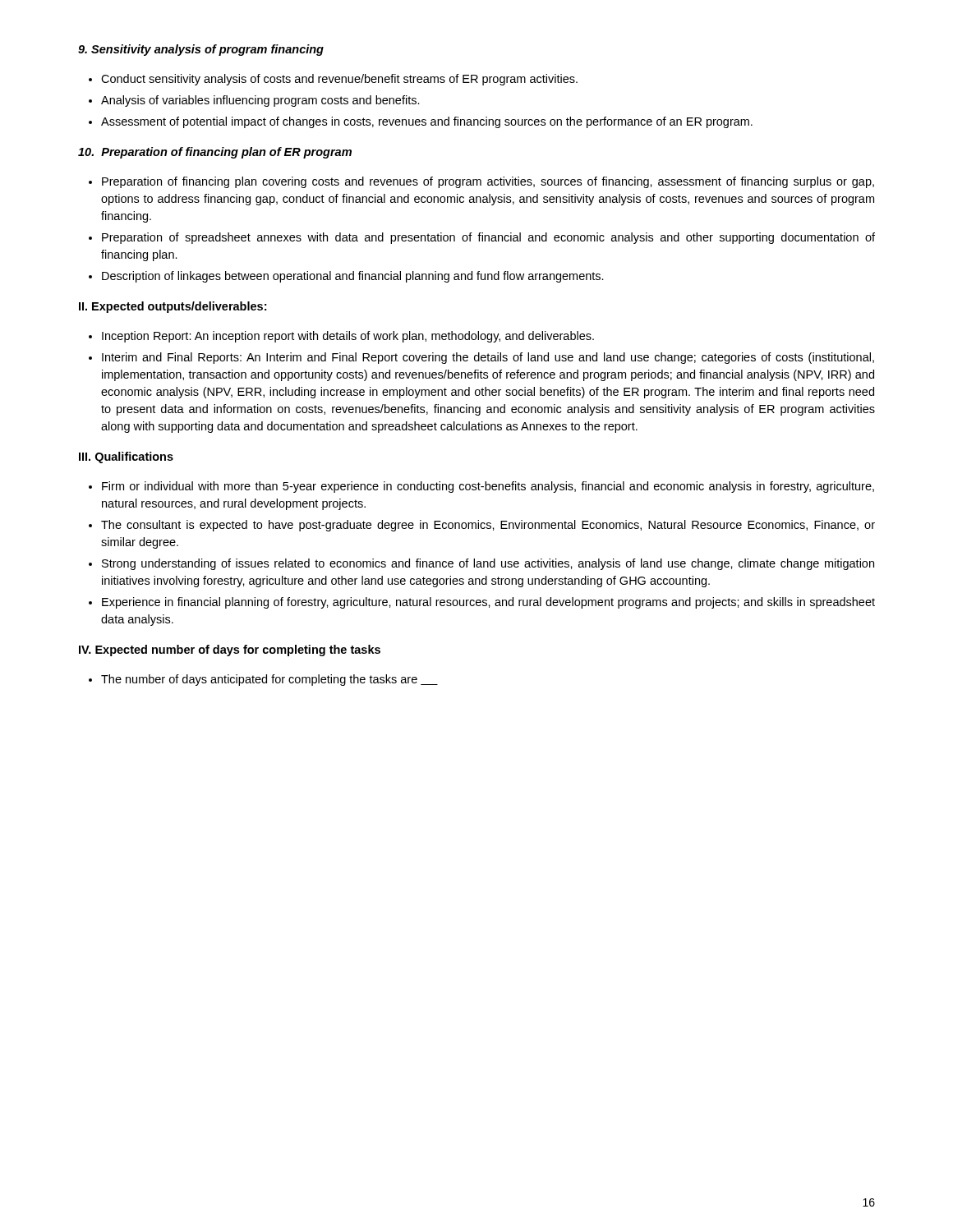Find the list item with the text "Assessment of potential"
Image resolution: width=953 pixels, height=1232 pixels.
pos(427,122)
